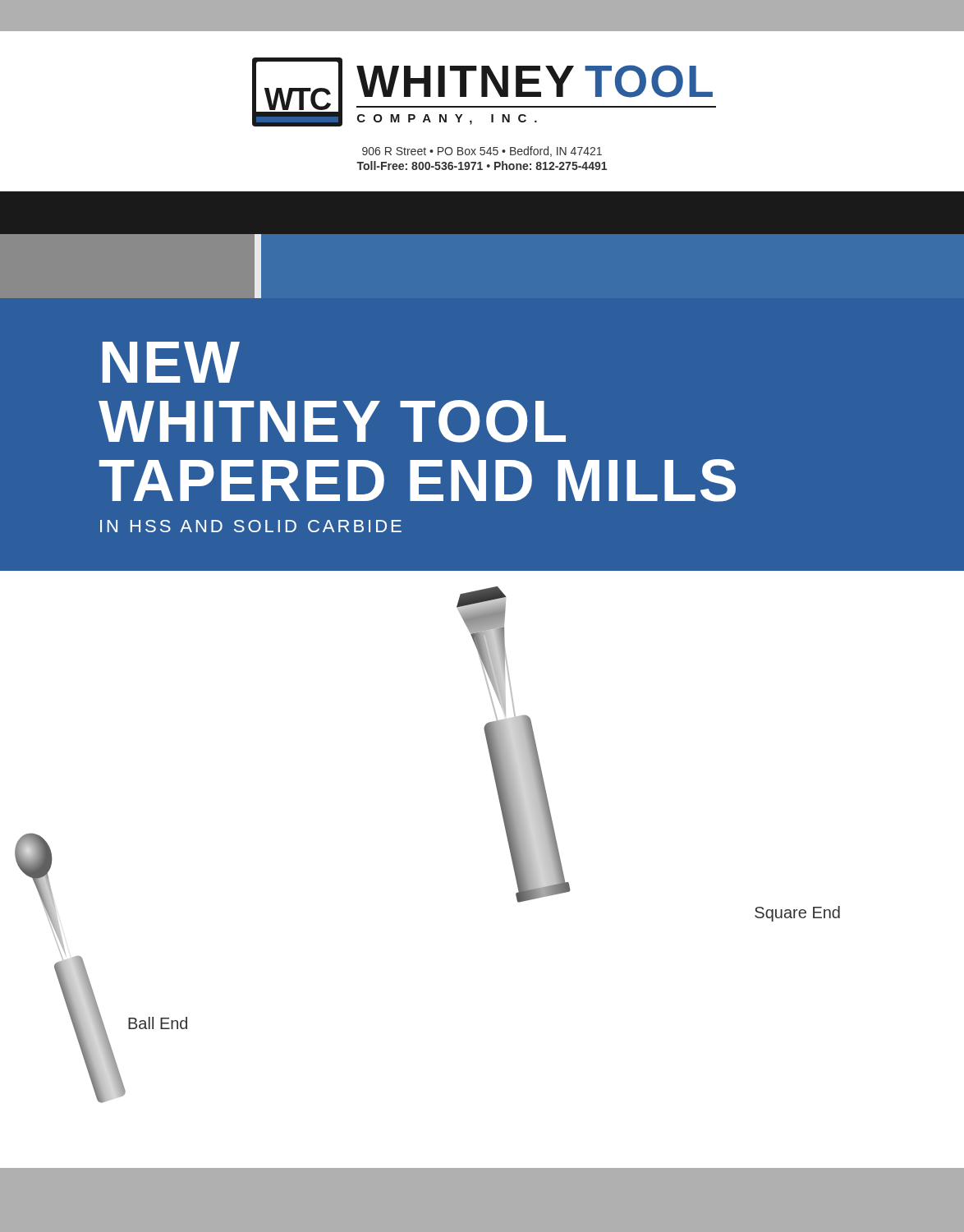Viewport: 964px width, 1232px height.
Task: Find the logo
Action: pos(482,111)
